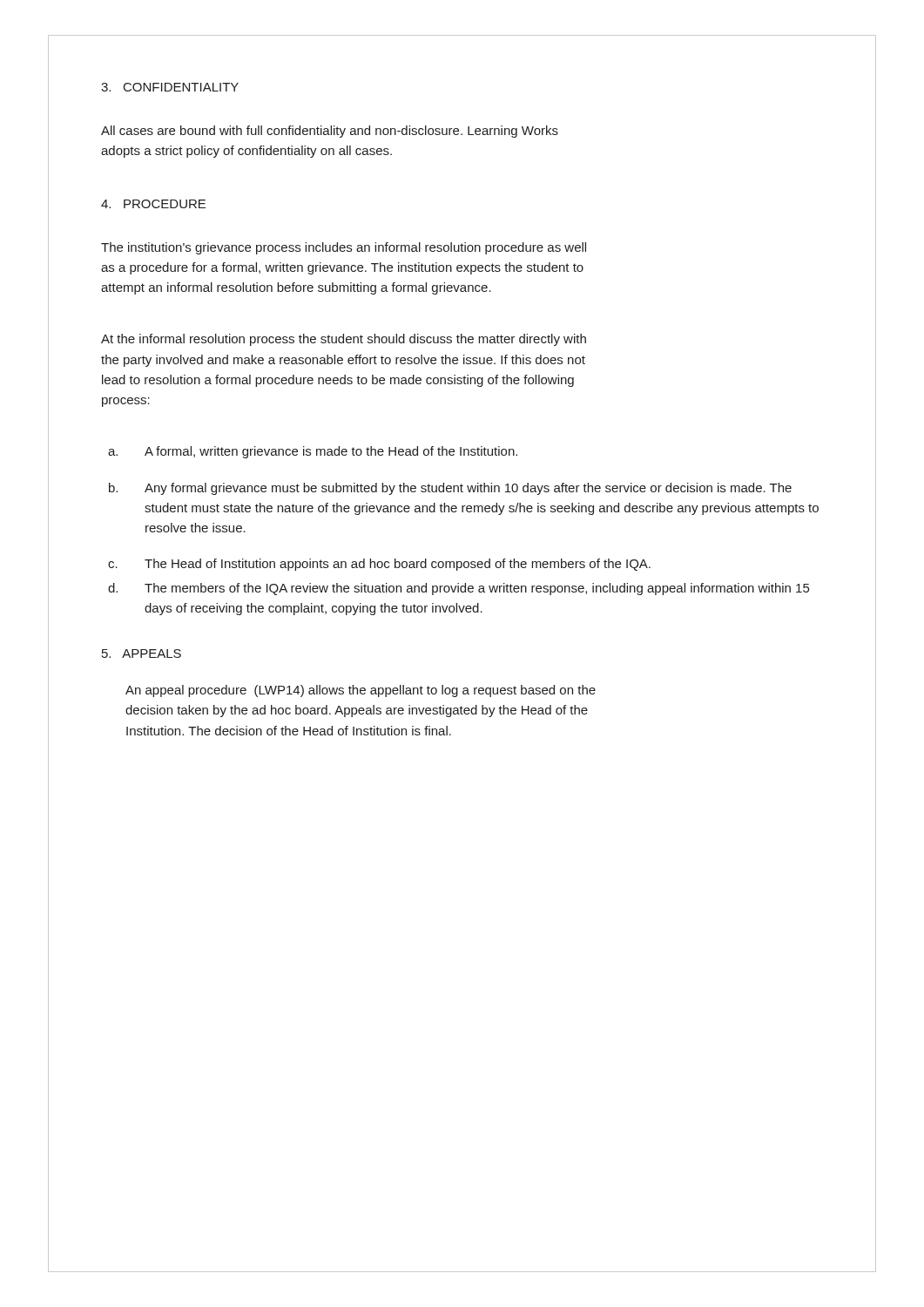Select the element starting "c. The Head of"
The height and width of the screenshot is (1307, 924).
[x=376, y=564]
